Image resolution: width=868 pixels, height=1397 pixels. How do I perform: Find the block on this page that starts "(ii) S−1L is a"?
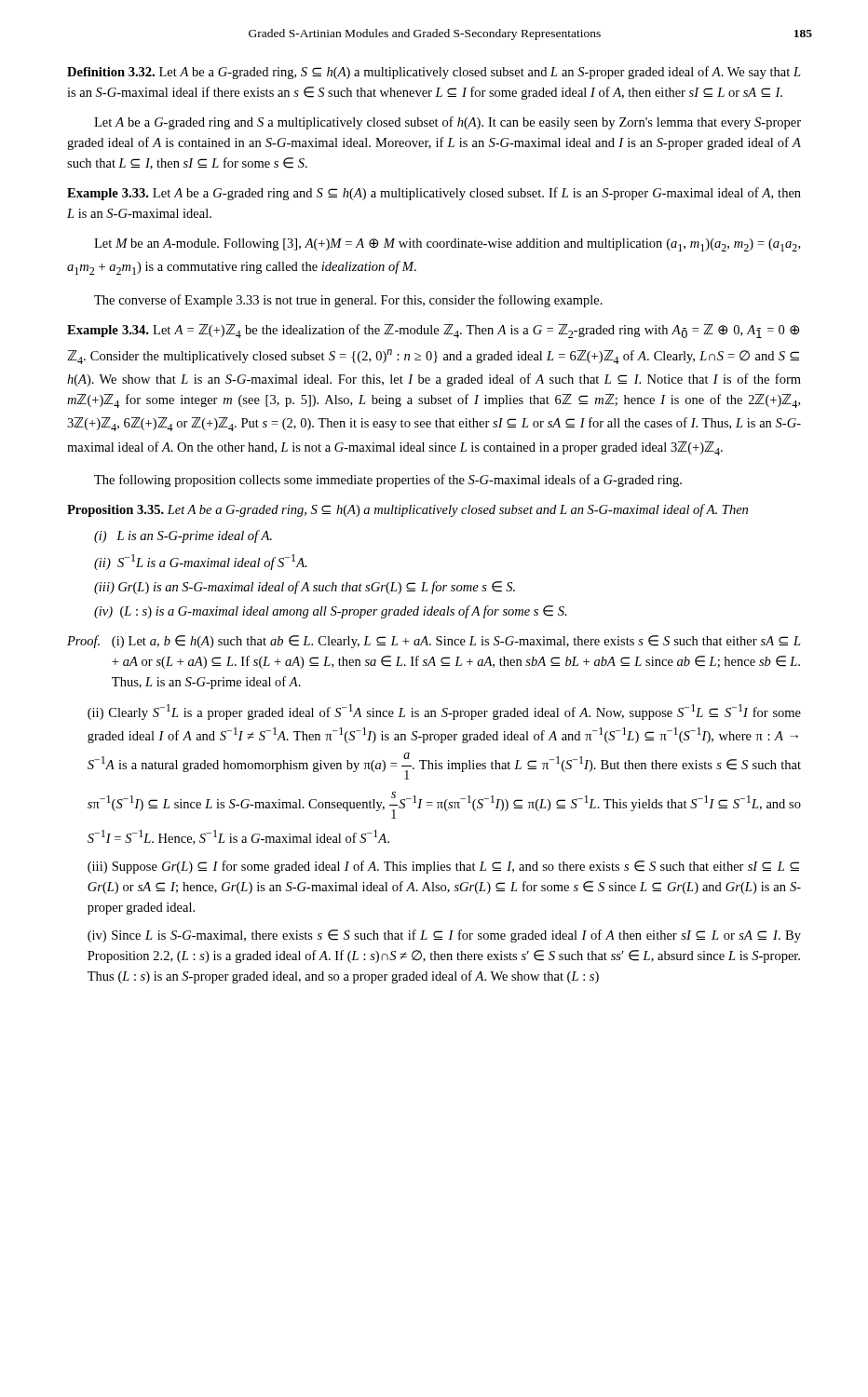tap(201, 560)
